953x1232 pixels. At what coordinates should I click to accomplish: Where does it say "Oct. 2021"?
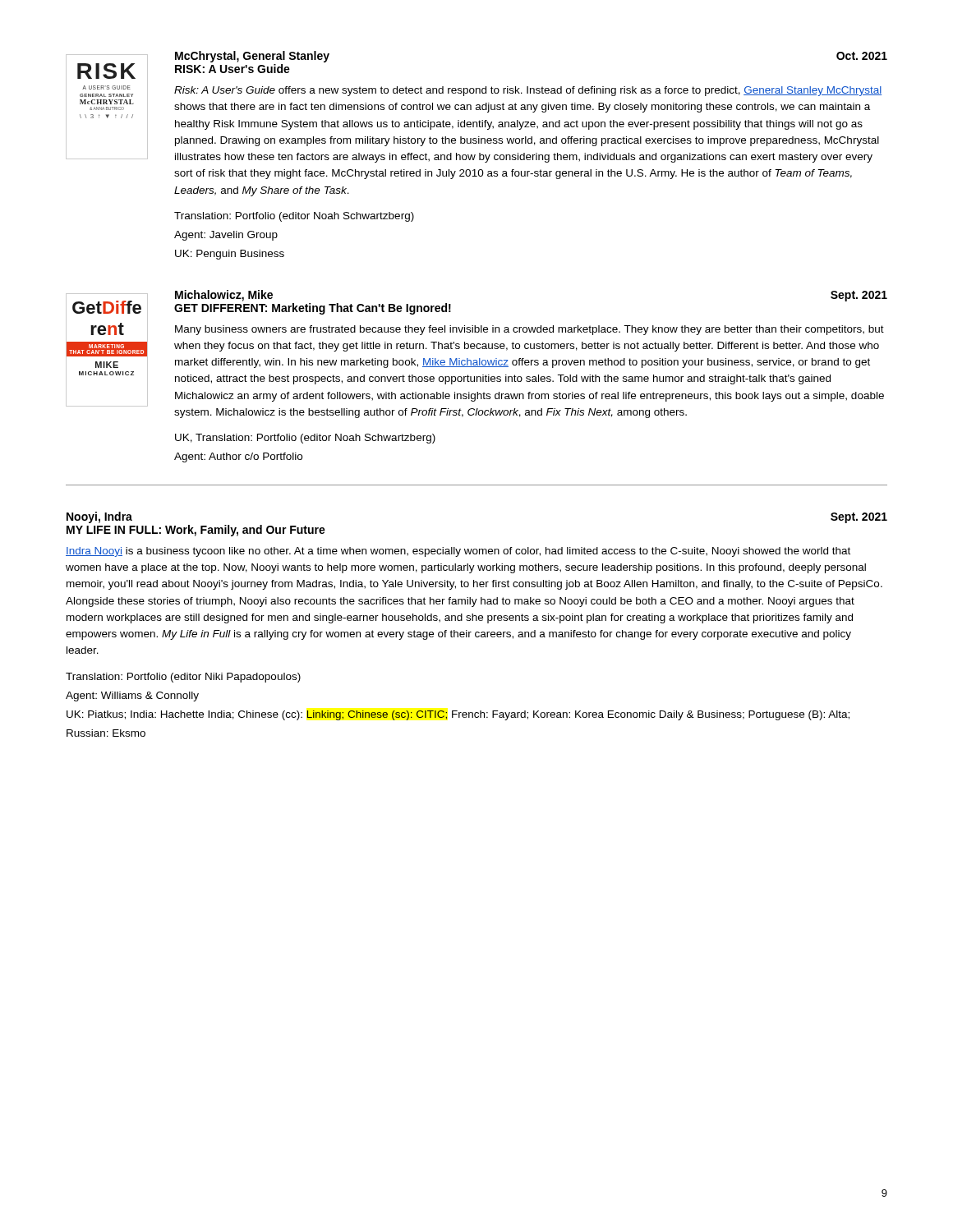tap(862, 56)
